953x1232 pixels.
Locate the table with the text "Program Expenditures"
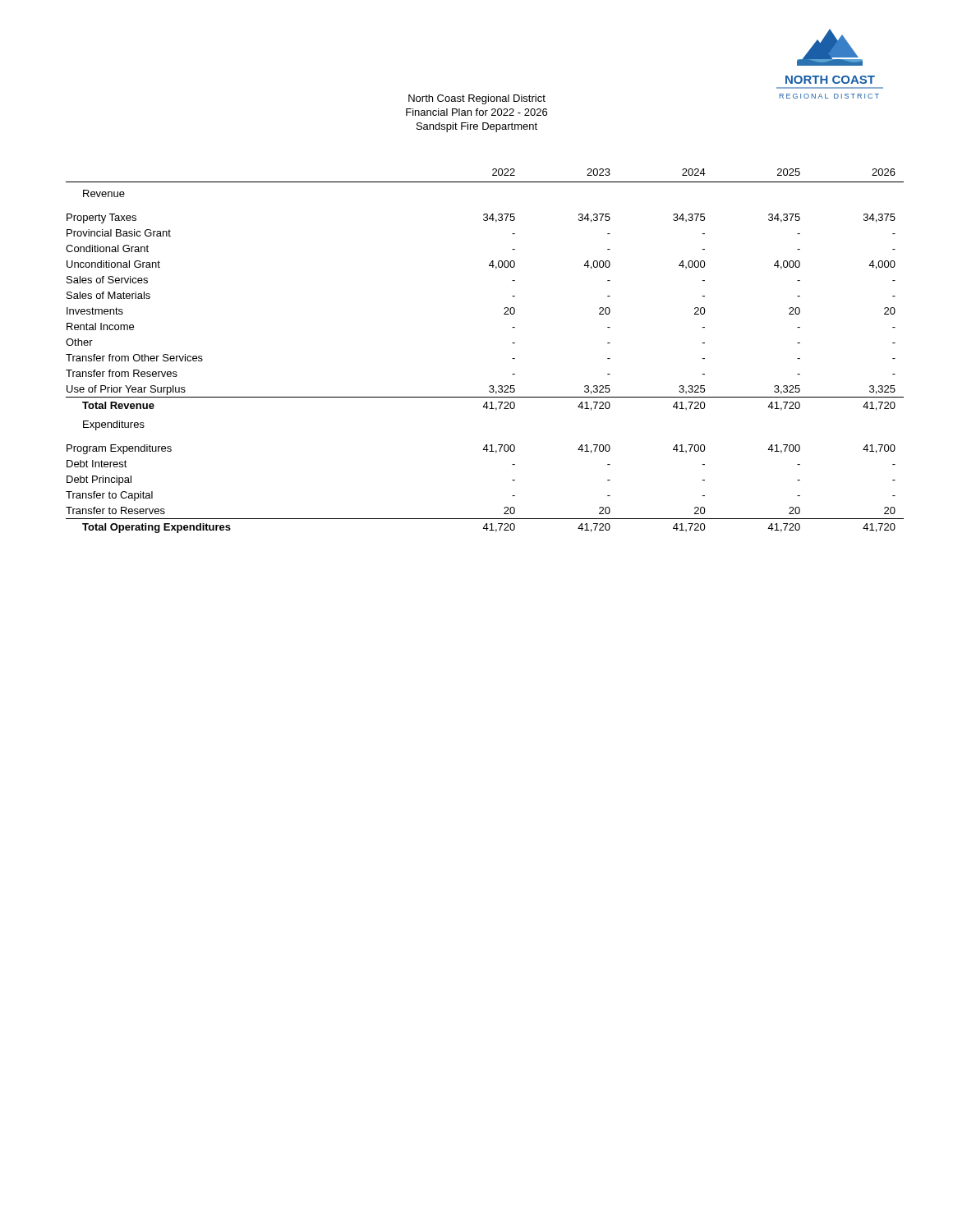485,349
